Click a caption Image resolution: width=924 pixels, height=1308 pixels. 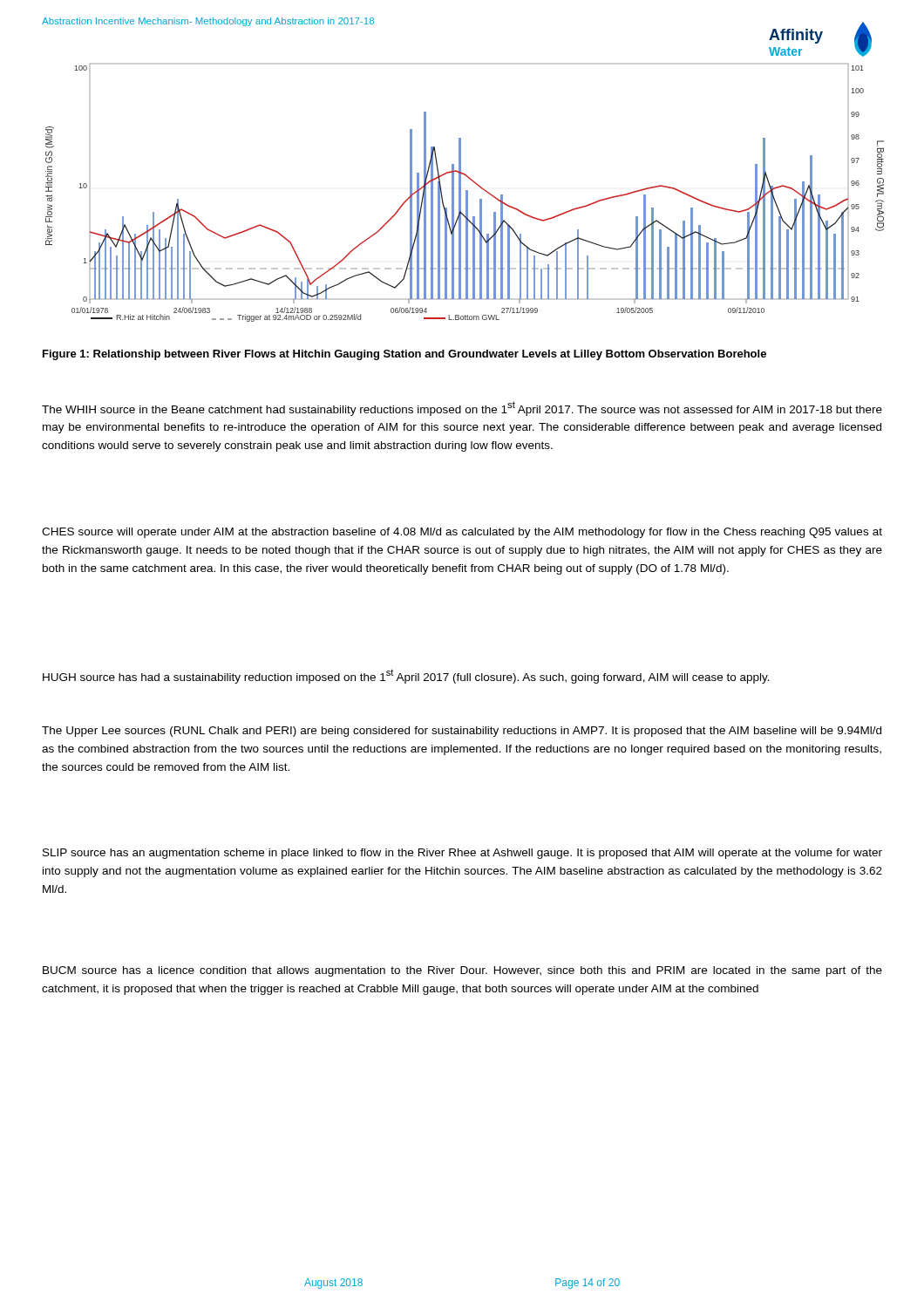coord(462,354)
